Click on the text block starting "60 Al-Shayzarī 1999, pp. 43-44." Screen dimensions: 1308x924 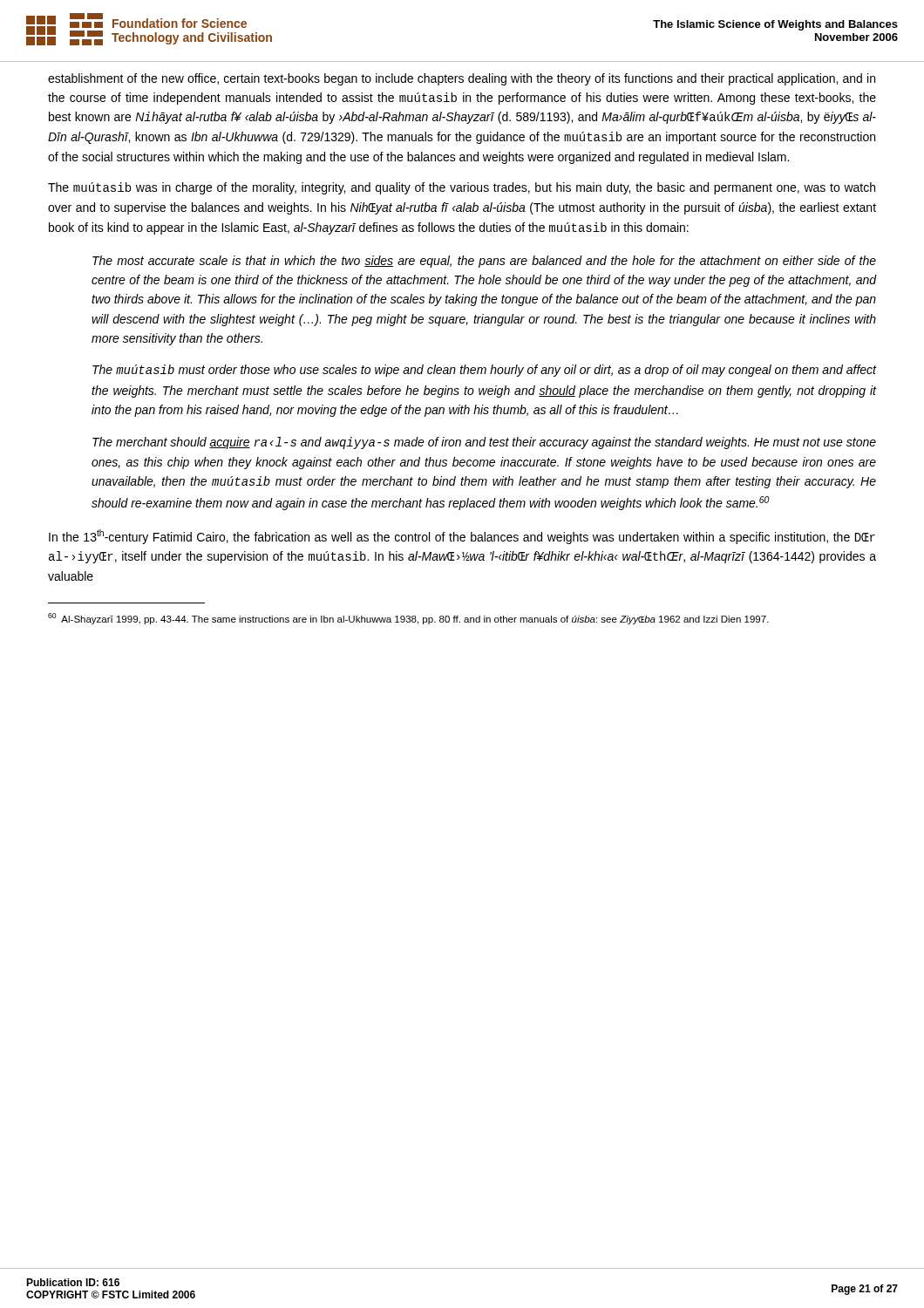pos(462,618)
